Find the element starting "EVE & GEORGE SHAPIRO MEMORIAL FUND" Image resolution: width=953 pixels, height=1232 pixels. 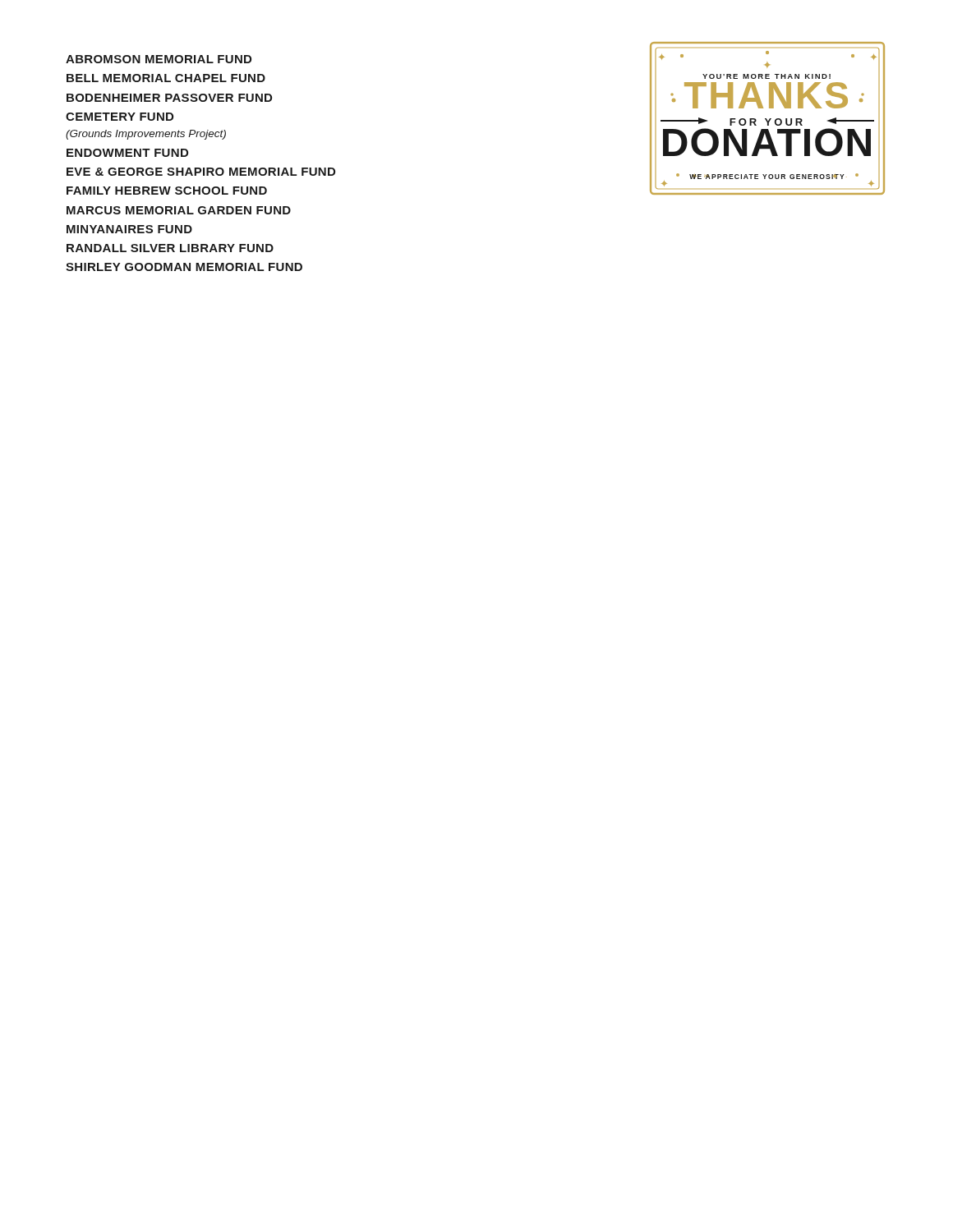[201, 171]
